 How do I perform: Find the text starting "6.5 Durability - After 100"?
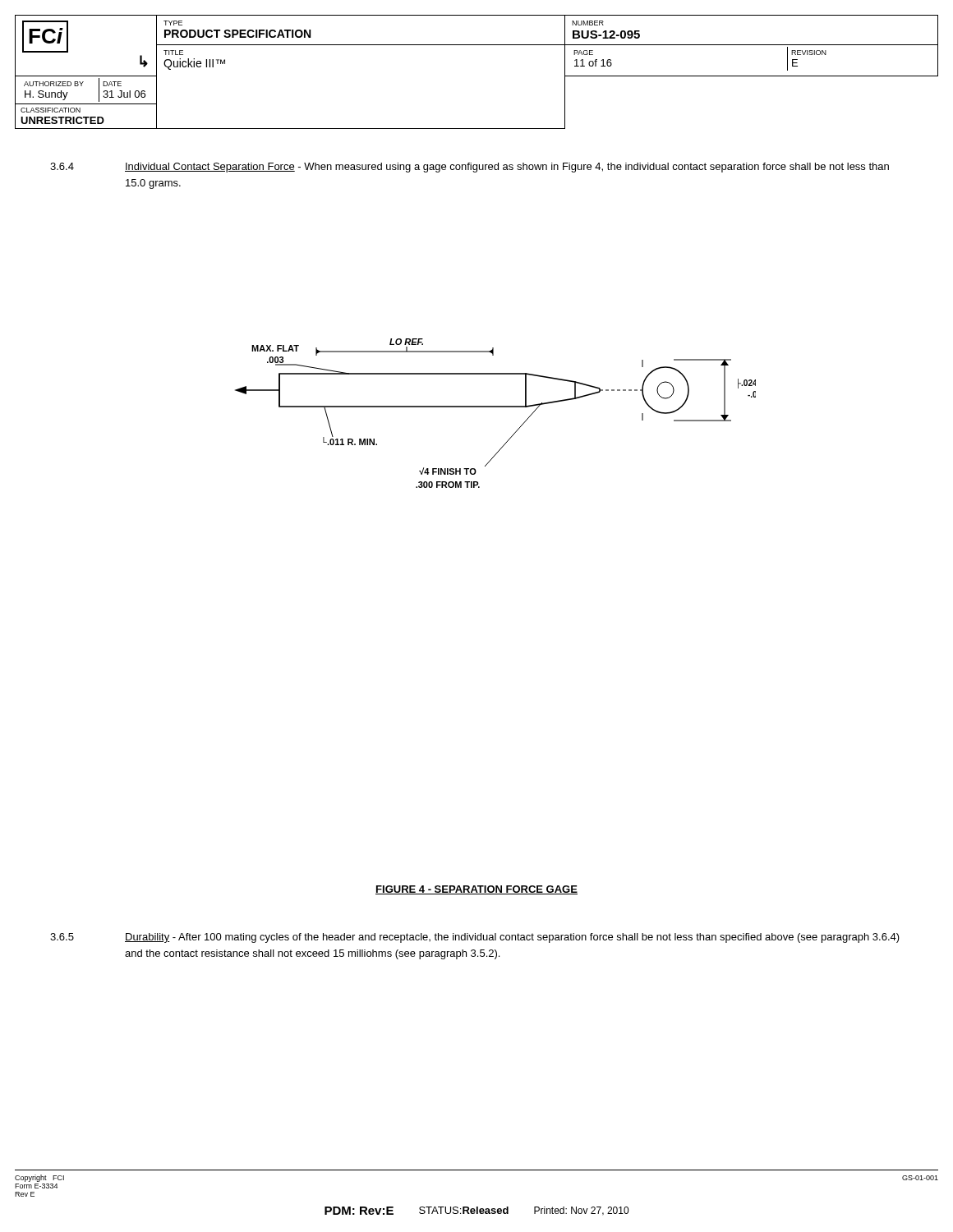tap(476, 945)
